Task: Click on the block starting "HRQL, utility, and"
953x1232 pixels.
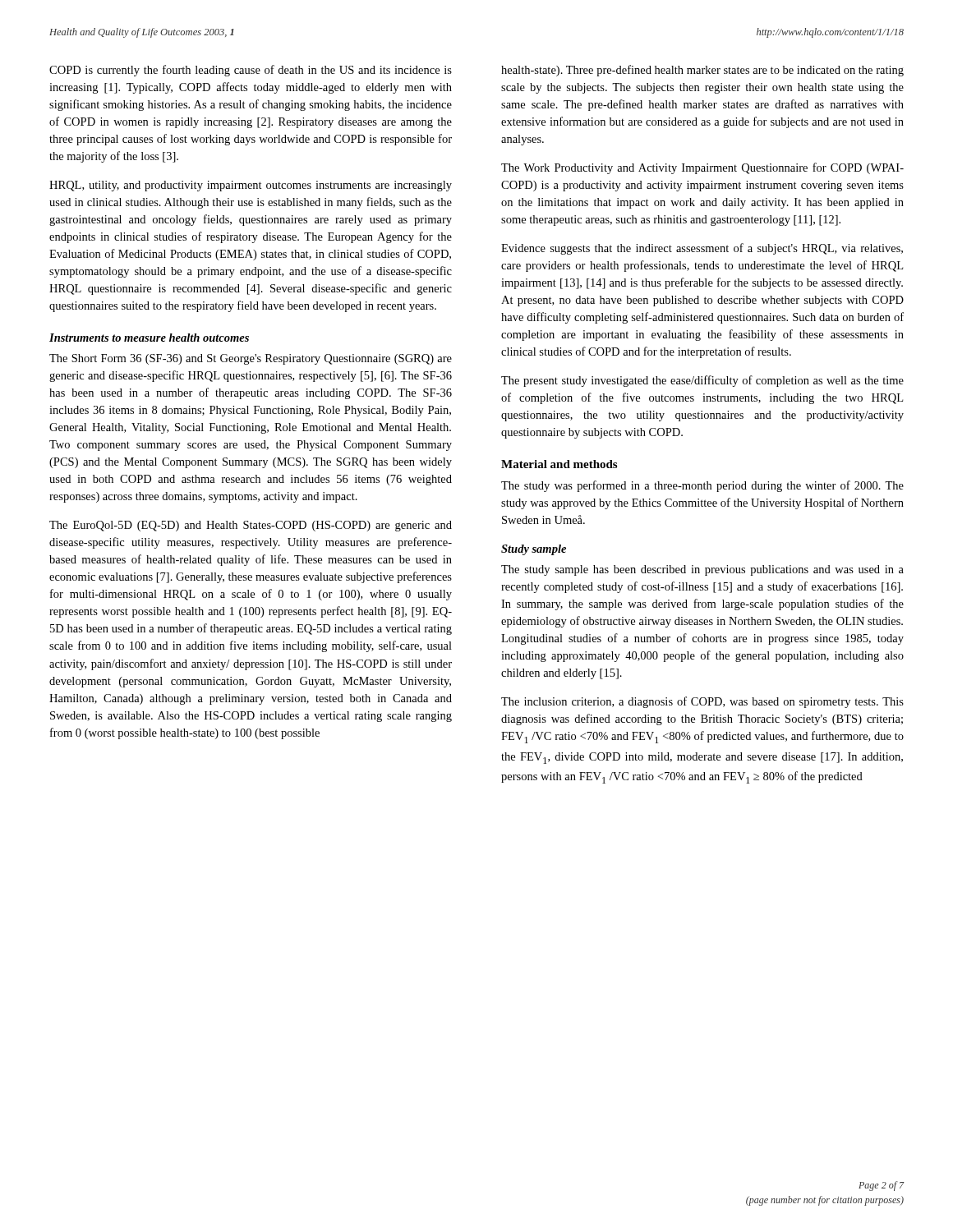Action: 251,245
